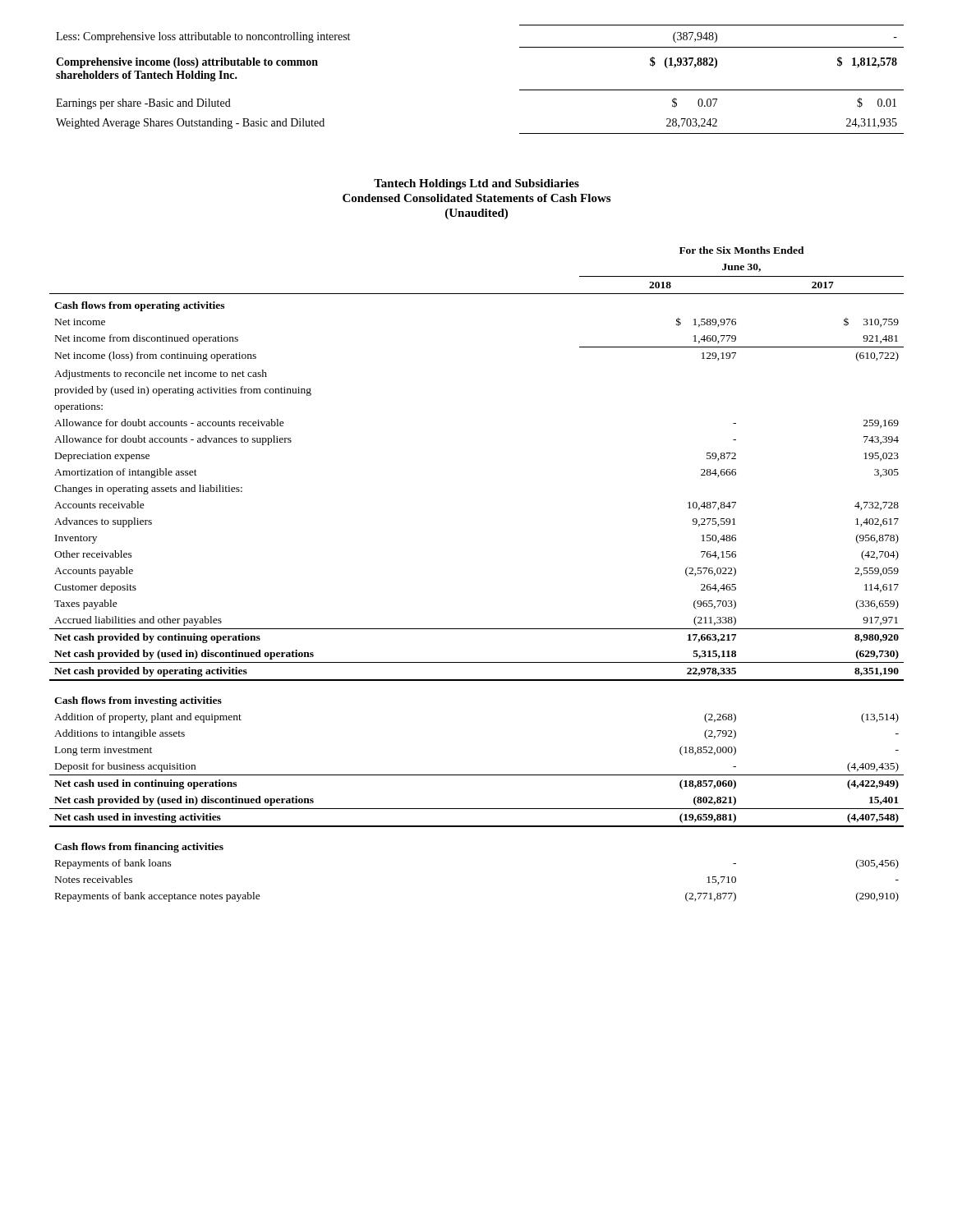Click the title
Viewport: 953px width, 1232px height.
476,198
